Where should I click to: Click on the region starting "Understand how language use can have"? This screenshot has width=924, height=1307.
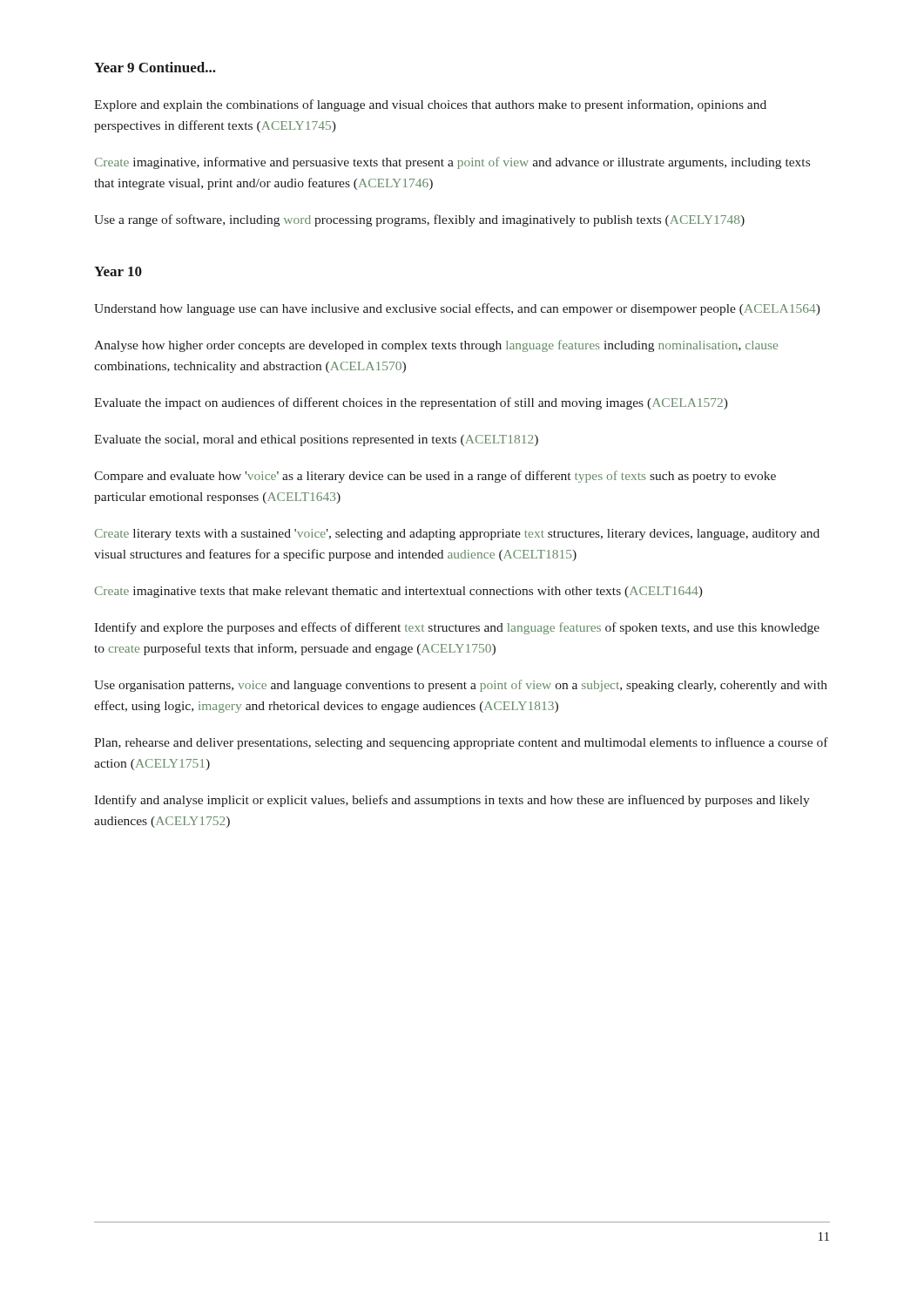tap(457, 308)
